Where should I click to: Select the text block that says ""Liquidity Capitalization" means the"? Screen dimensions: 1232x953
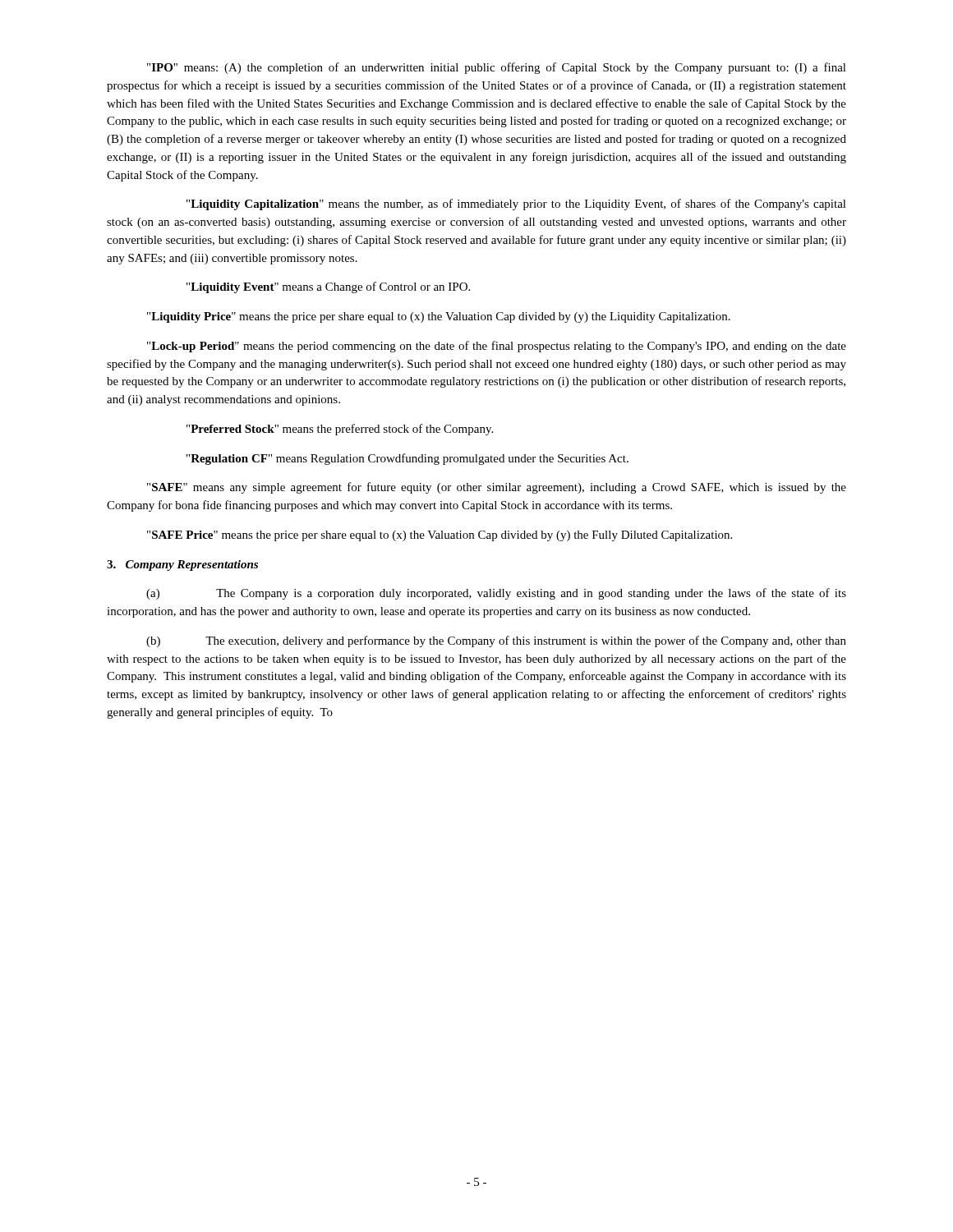pyautogui.click(x=476, y=231)
